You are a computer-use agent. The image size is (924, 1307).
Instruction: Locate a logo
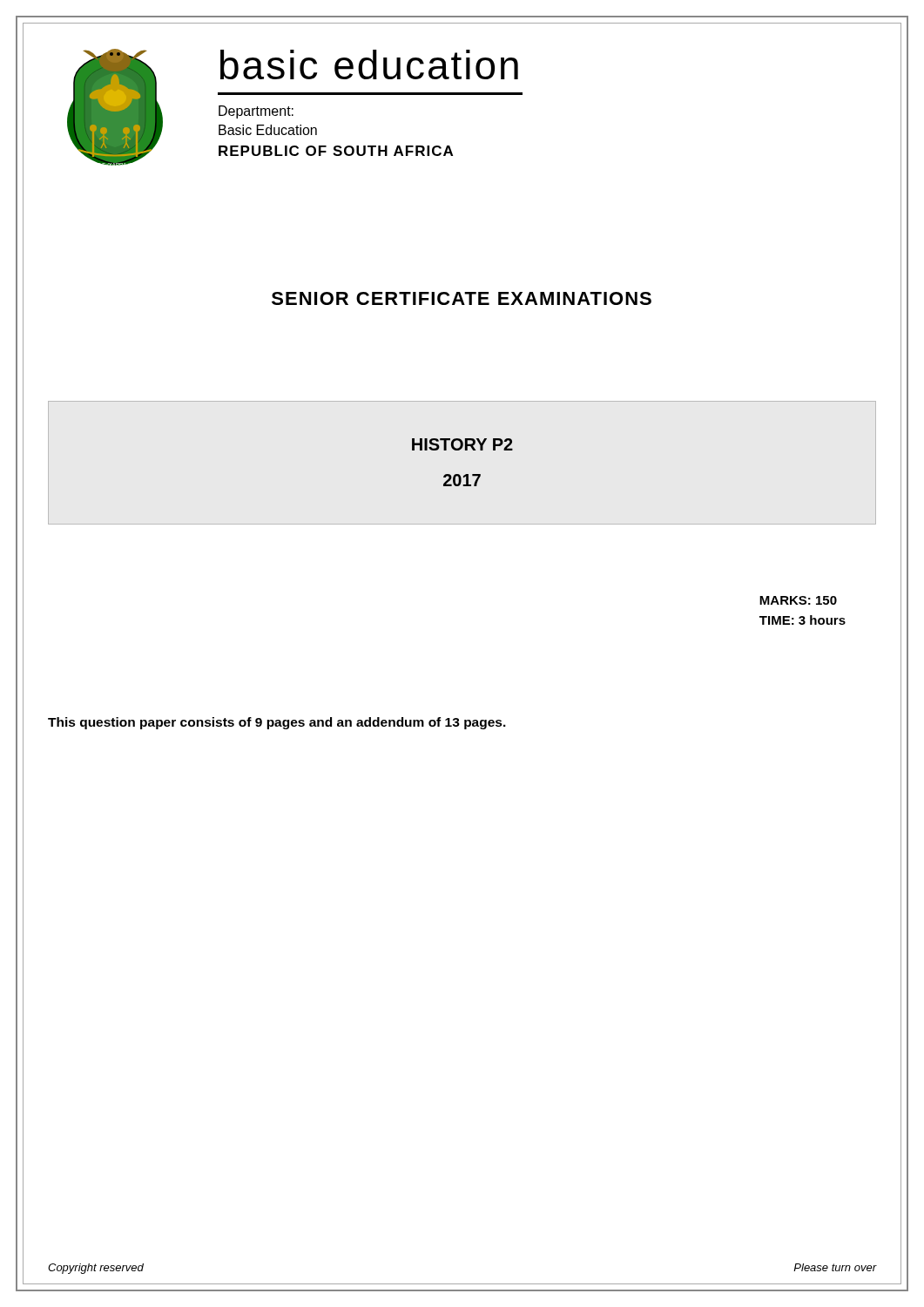tap(124, 104)
